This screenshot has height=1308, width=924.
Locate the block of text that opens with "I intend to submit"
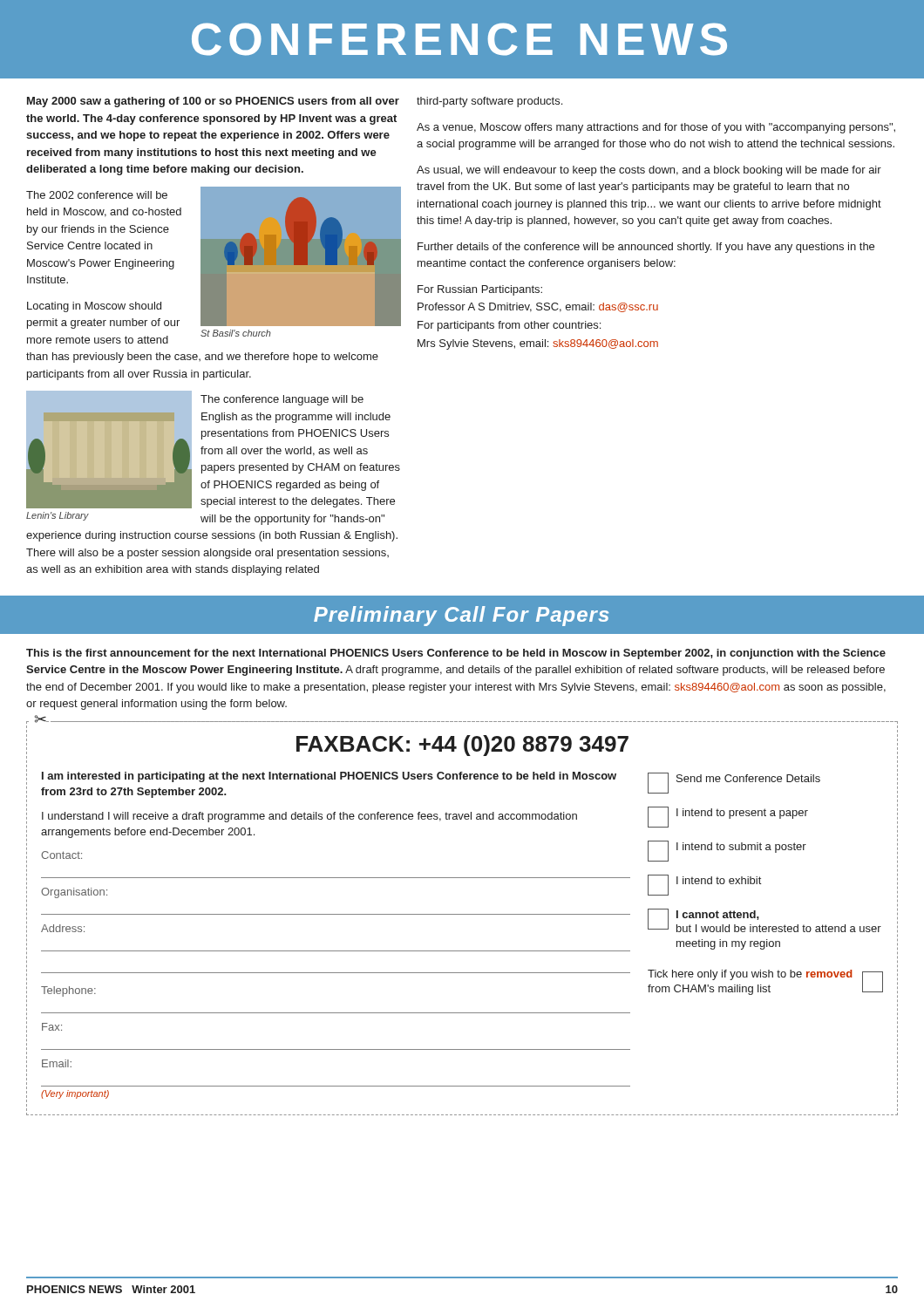pos(727,850)
